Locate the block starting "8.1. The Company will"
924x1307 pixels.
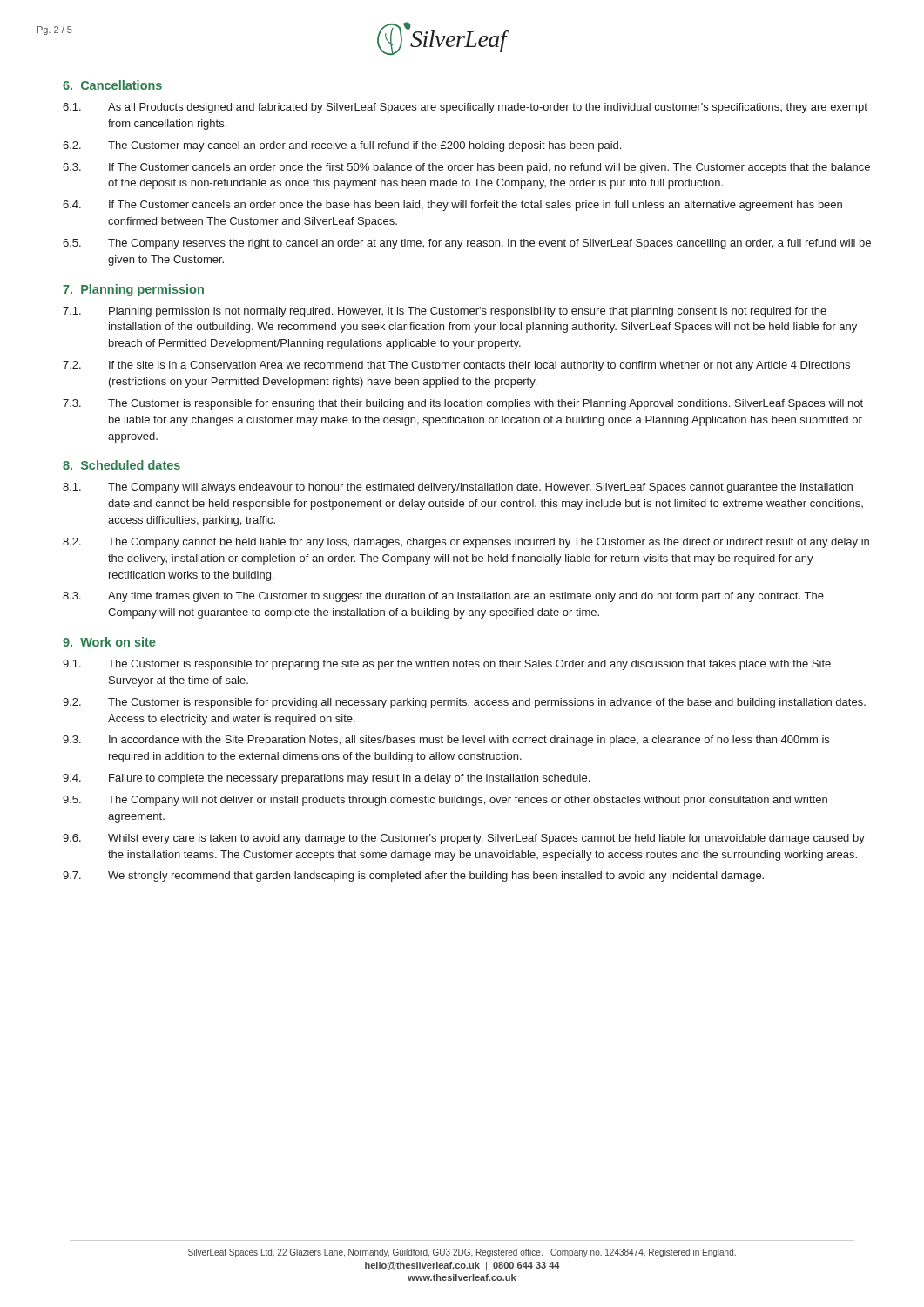tap(467, 504)
